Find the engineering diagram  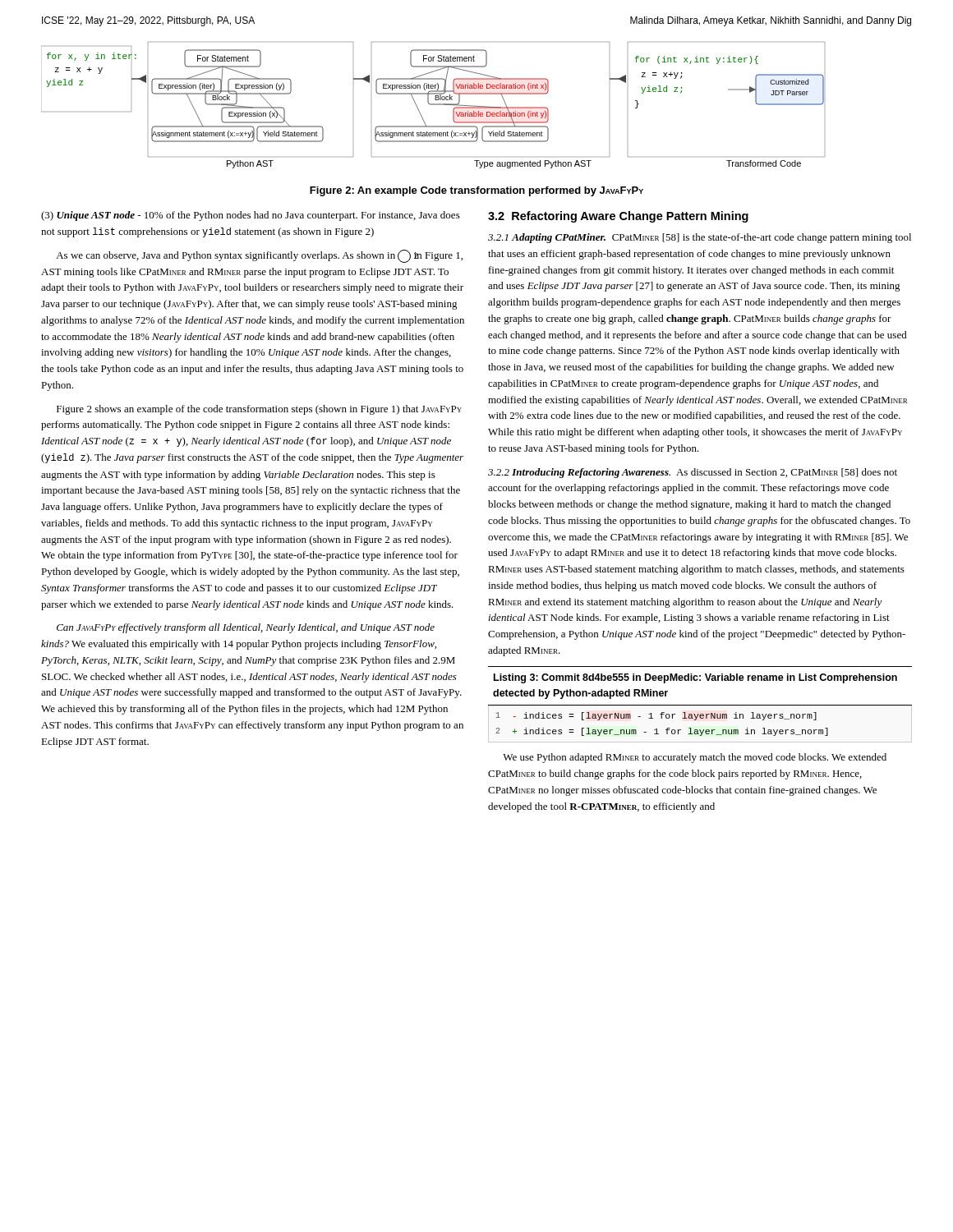pyautogui.click(x=476, y=110)
